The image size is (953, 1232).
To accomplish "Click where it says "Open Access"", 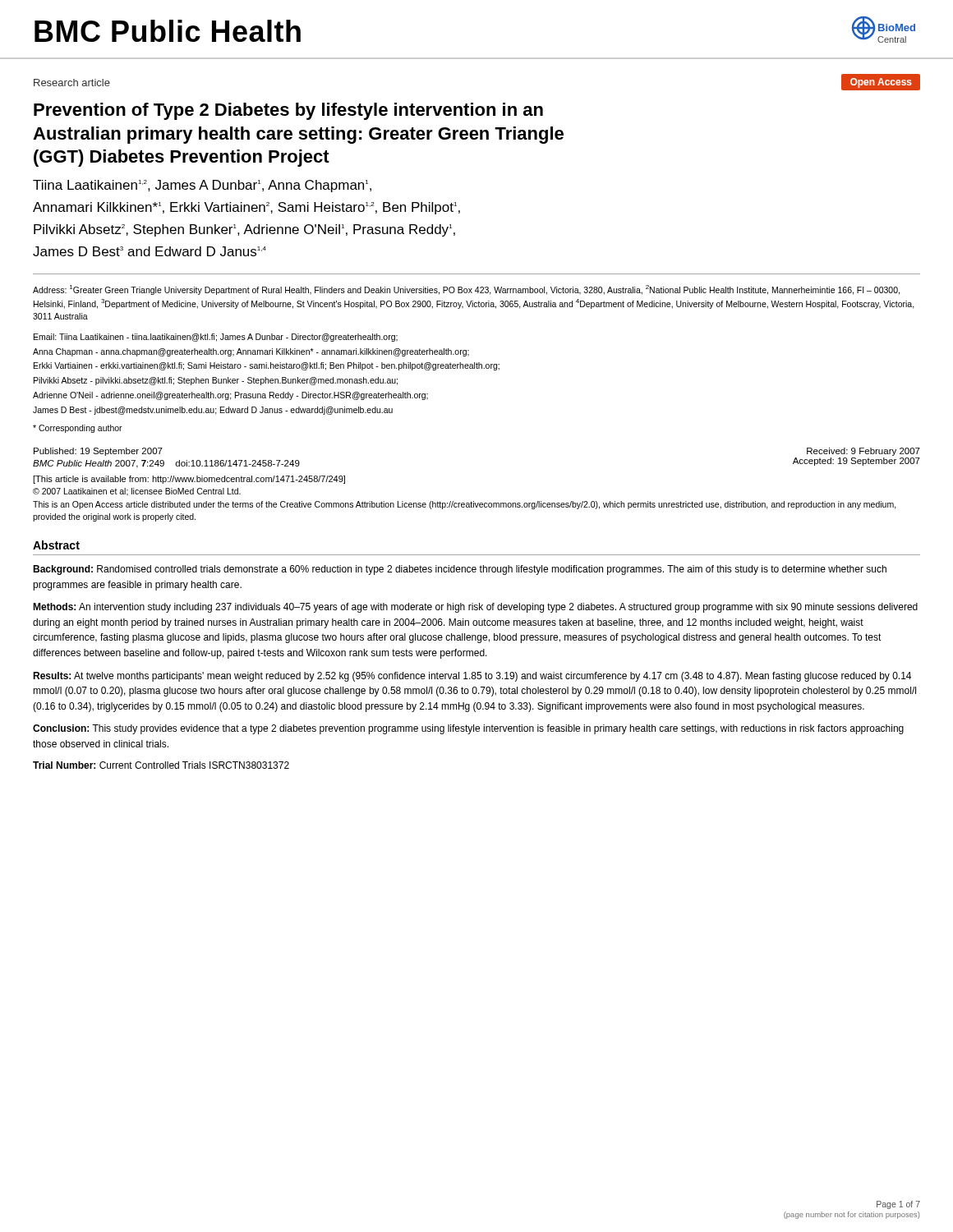I will click(x=881, y=82).
